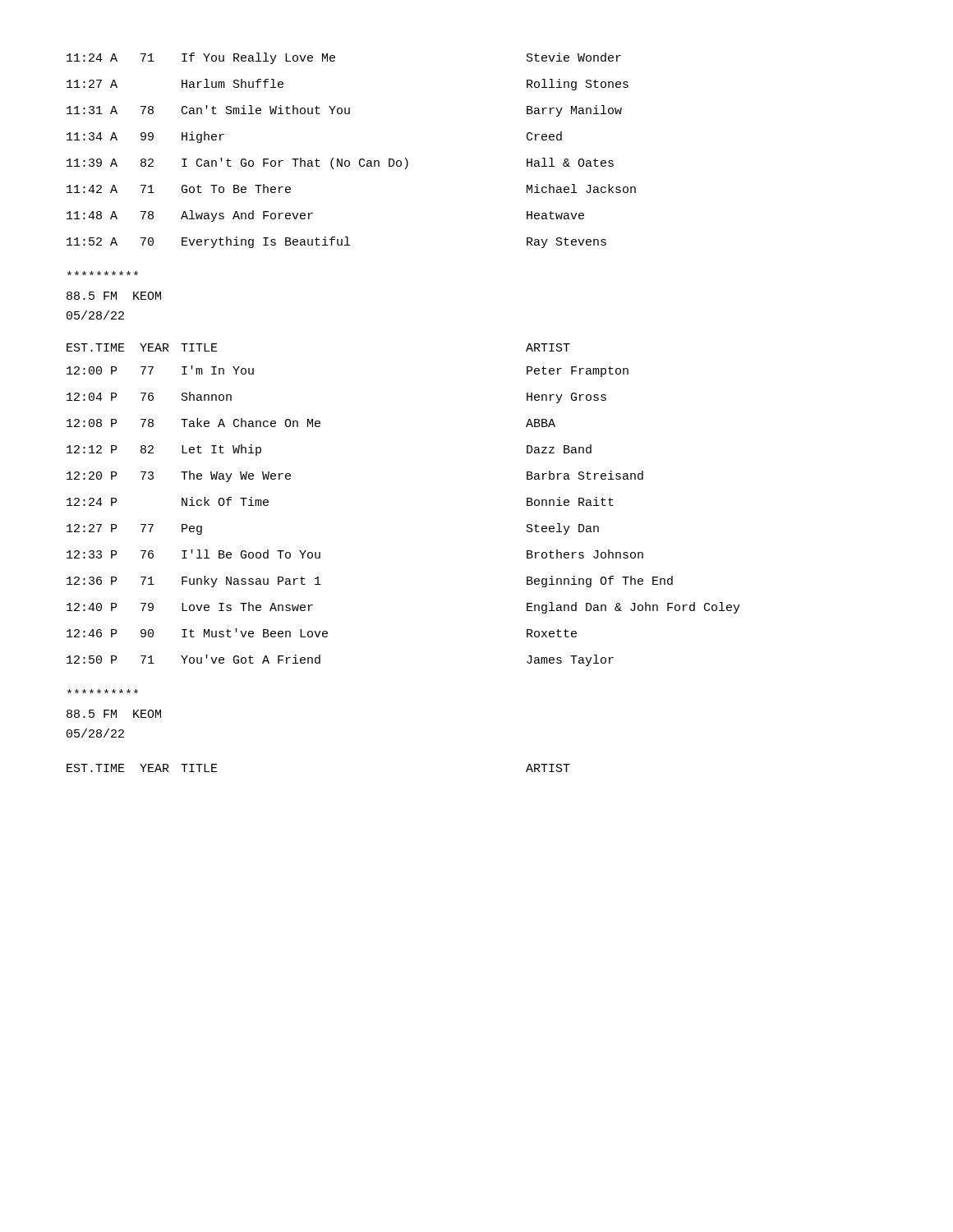Find the element starting "12:20 P 73 The Way We Were"
The height and width of the screenshot is (1232, 953).
92,476
